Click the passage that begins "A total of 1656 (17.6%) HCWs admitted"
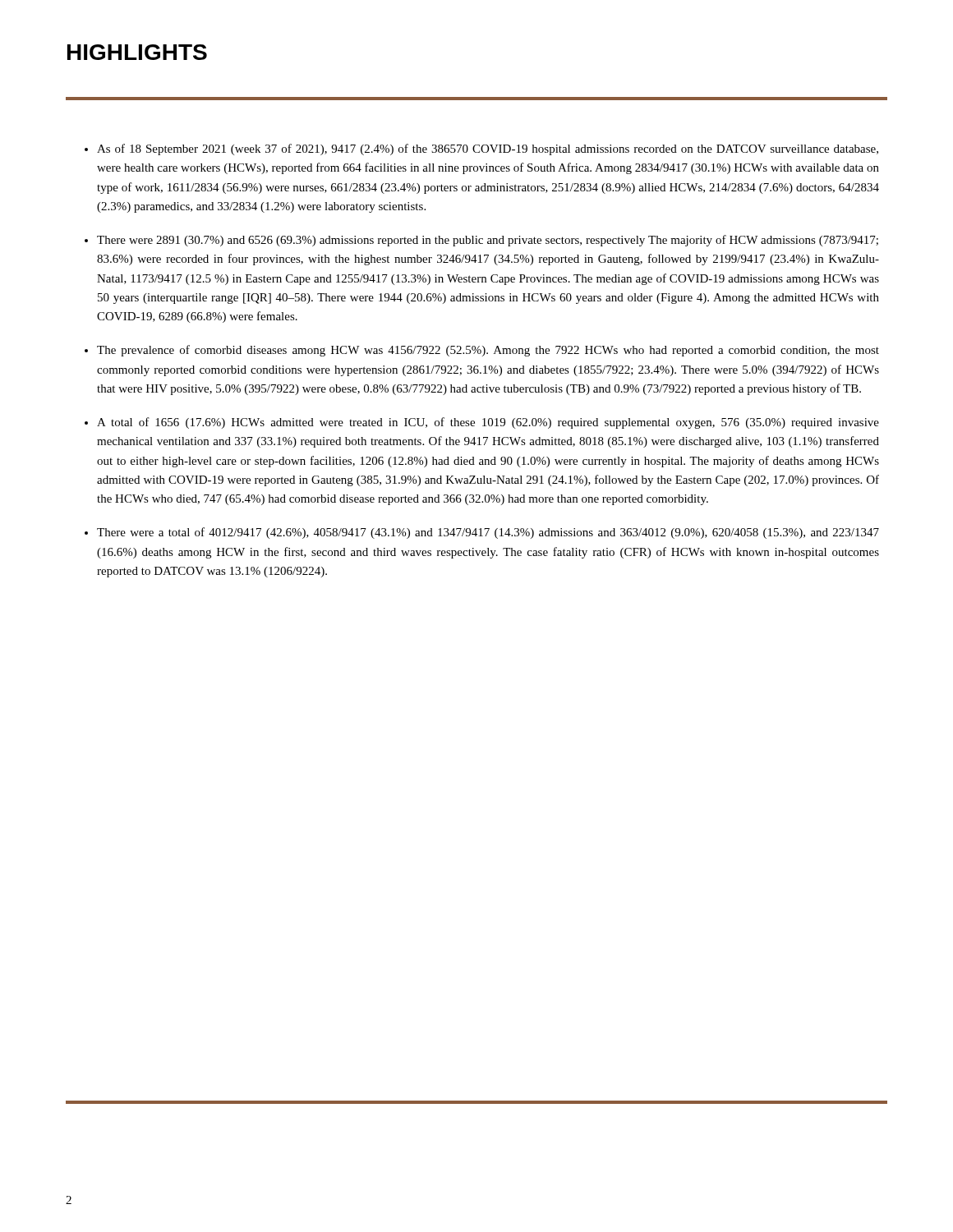 click(x=488, y=460)
